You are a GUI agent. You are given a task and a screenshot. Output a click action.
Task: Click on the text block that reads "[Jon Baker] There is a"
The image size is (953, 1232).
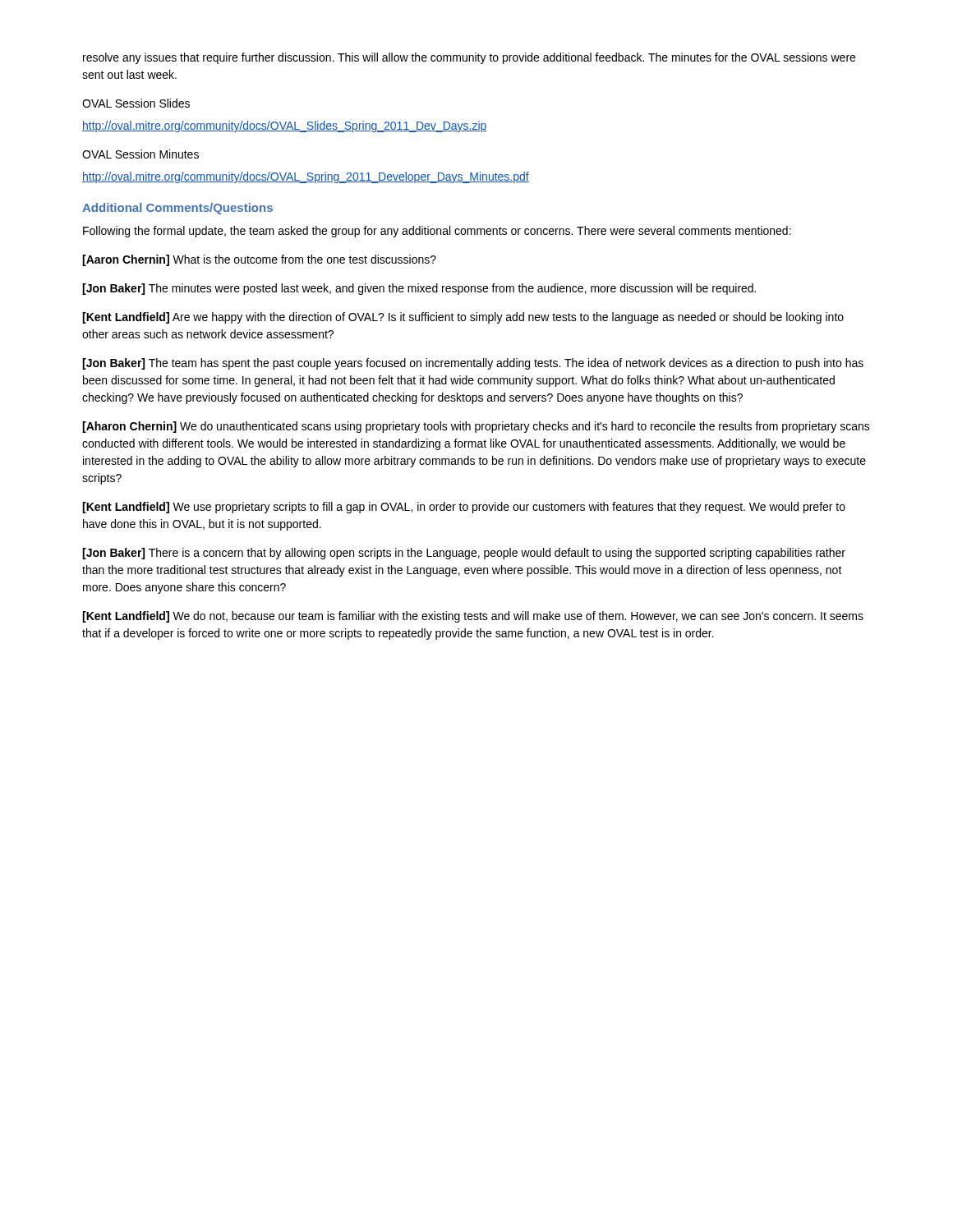(464, 570)
